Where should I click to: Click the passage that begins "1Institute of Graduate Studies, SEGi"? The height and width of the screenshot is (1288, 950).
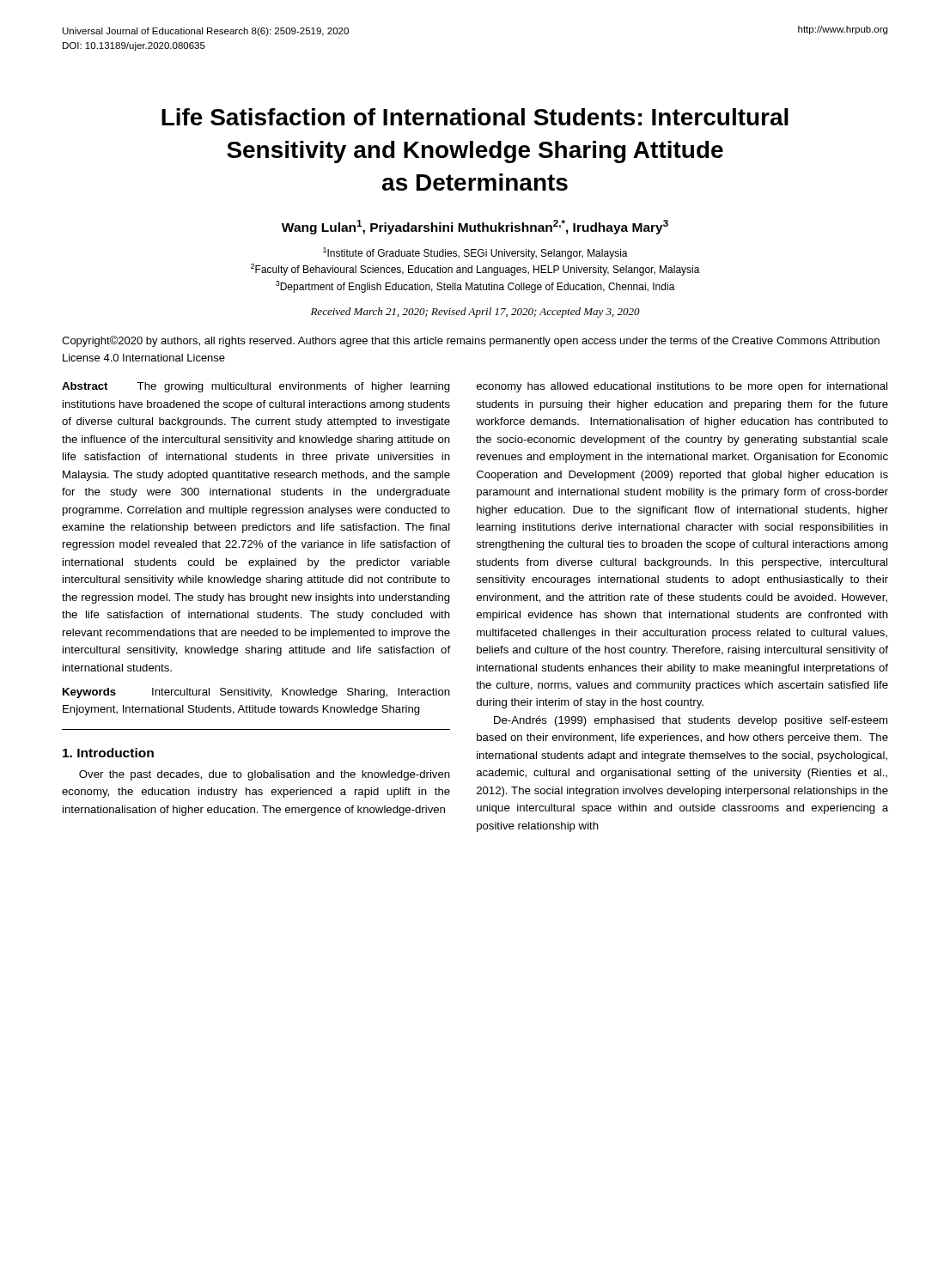pos(475,269)
